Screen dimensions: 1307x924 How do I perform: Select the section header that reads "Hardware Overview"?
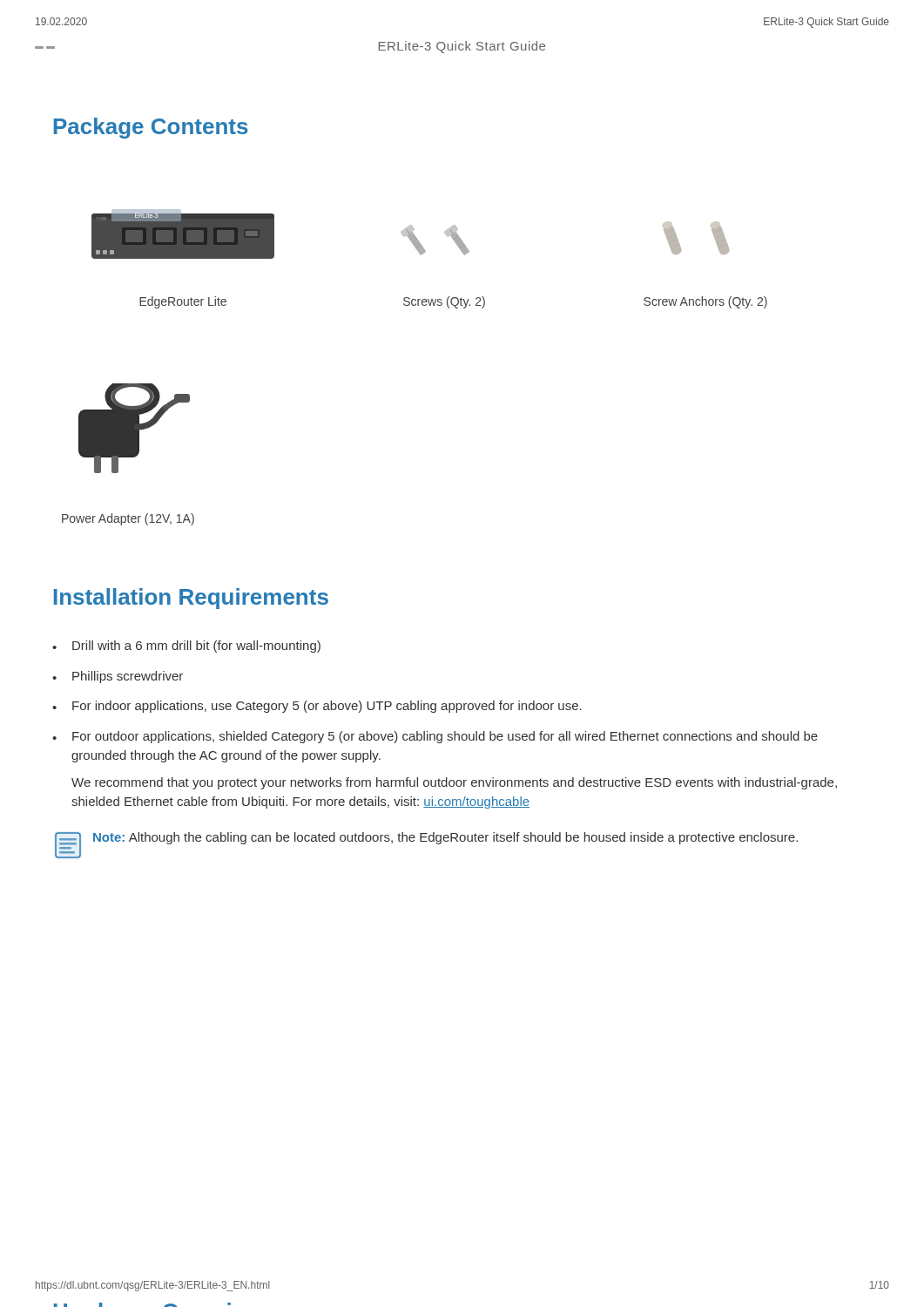point(157,1303)
